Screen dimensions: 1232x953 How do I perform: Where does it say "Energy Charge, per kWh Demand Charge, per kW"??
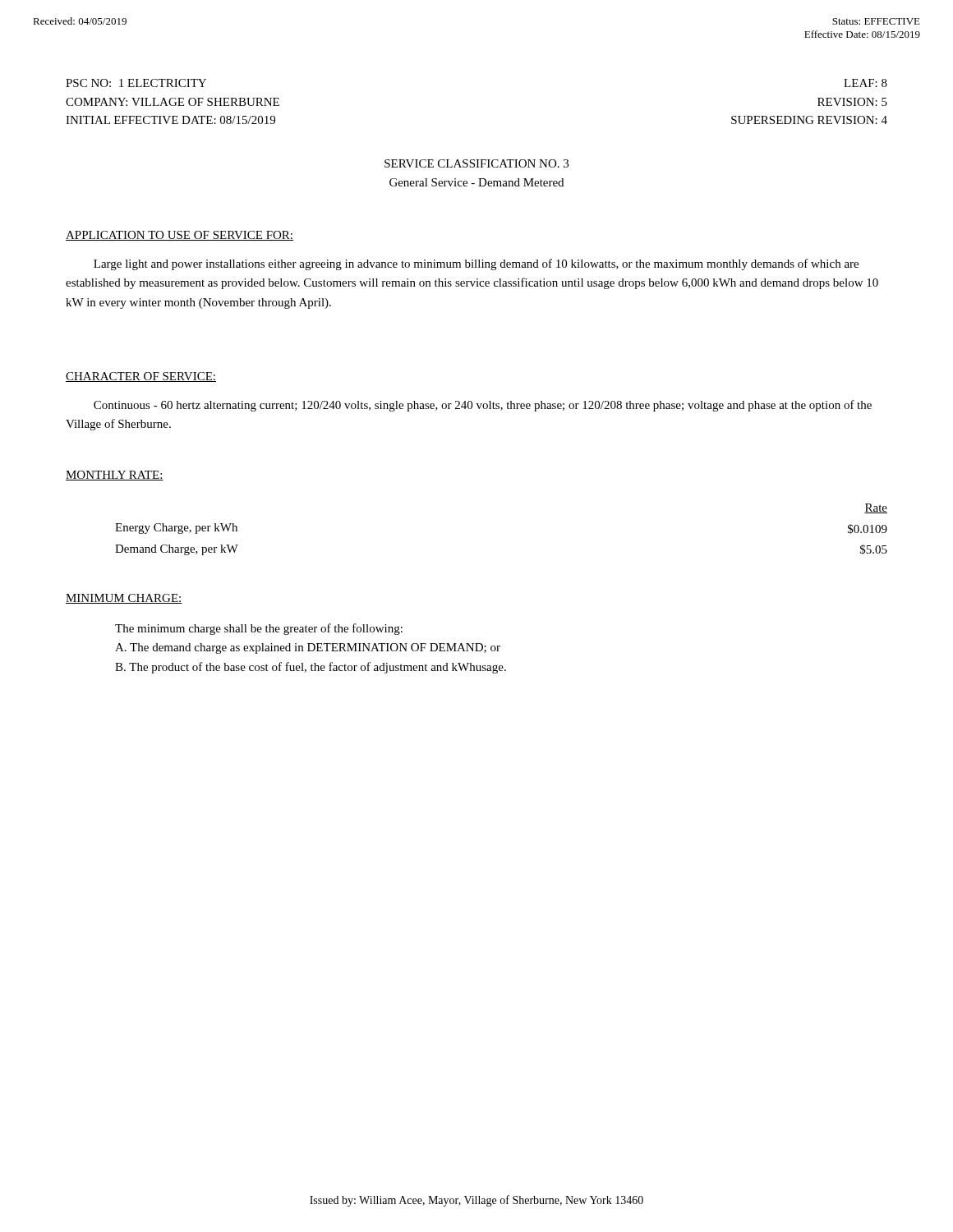[x=176, y=538]
